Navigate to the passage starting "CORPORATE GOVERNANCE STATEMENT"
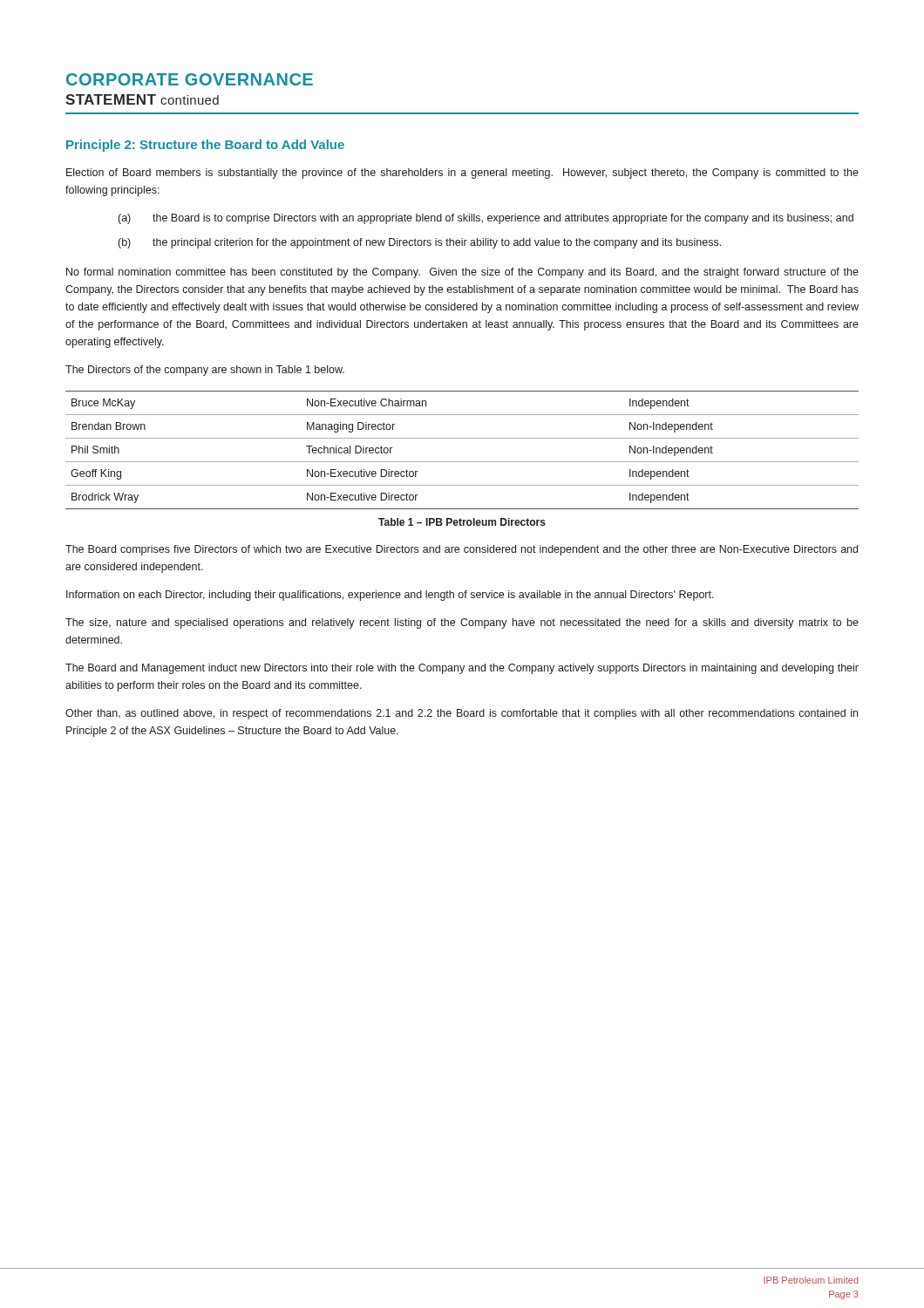Viewport: 924px width, 1308px height. coord(190,79)
